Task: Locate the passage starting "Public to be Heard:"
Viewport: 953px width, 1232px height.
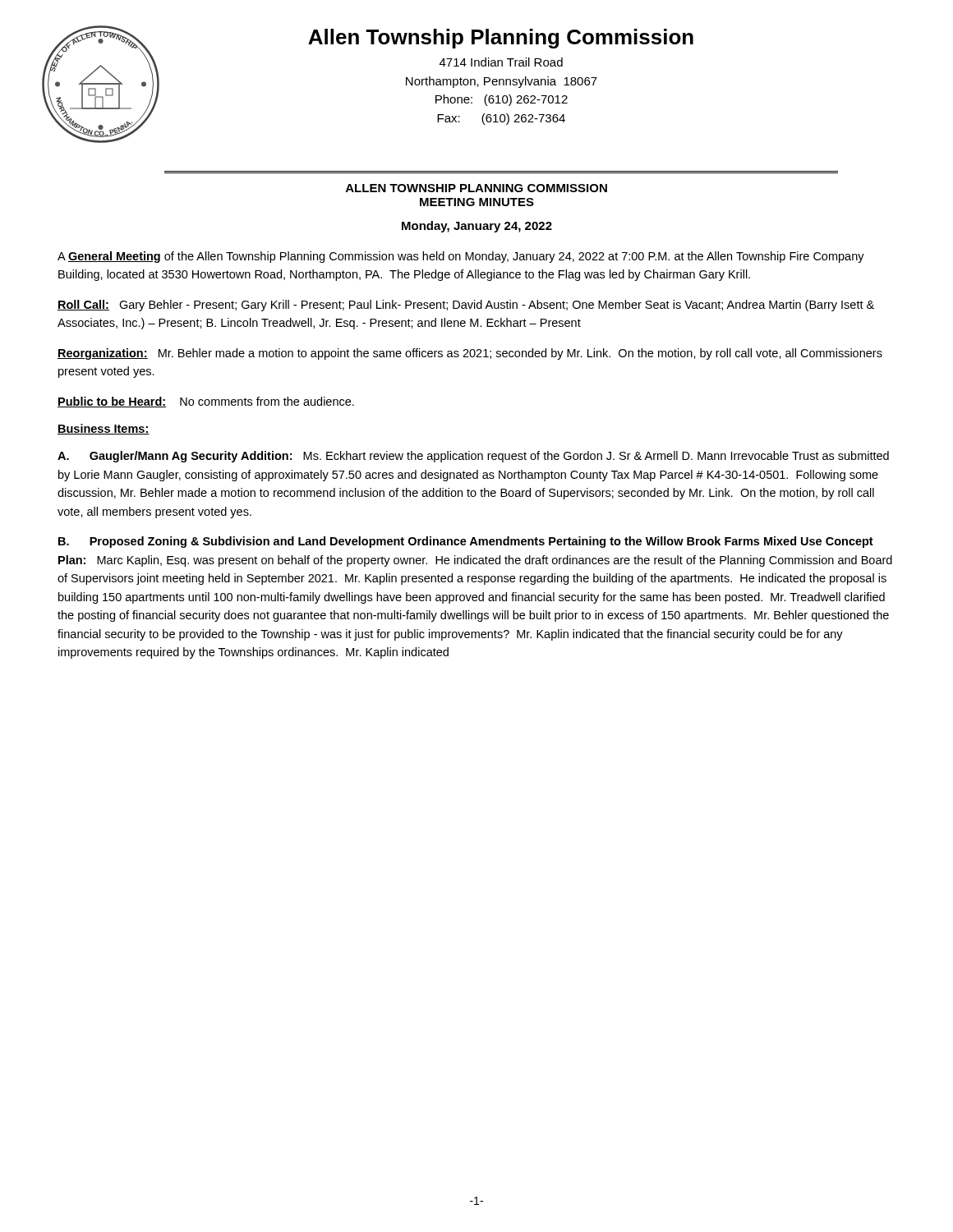Action: coord(206,401)
